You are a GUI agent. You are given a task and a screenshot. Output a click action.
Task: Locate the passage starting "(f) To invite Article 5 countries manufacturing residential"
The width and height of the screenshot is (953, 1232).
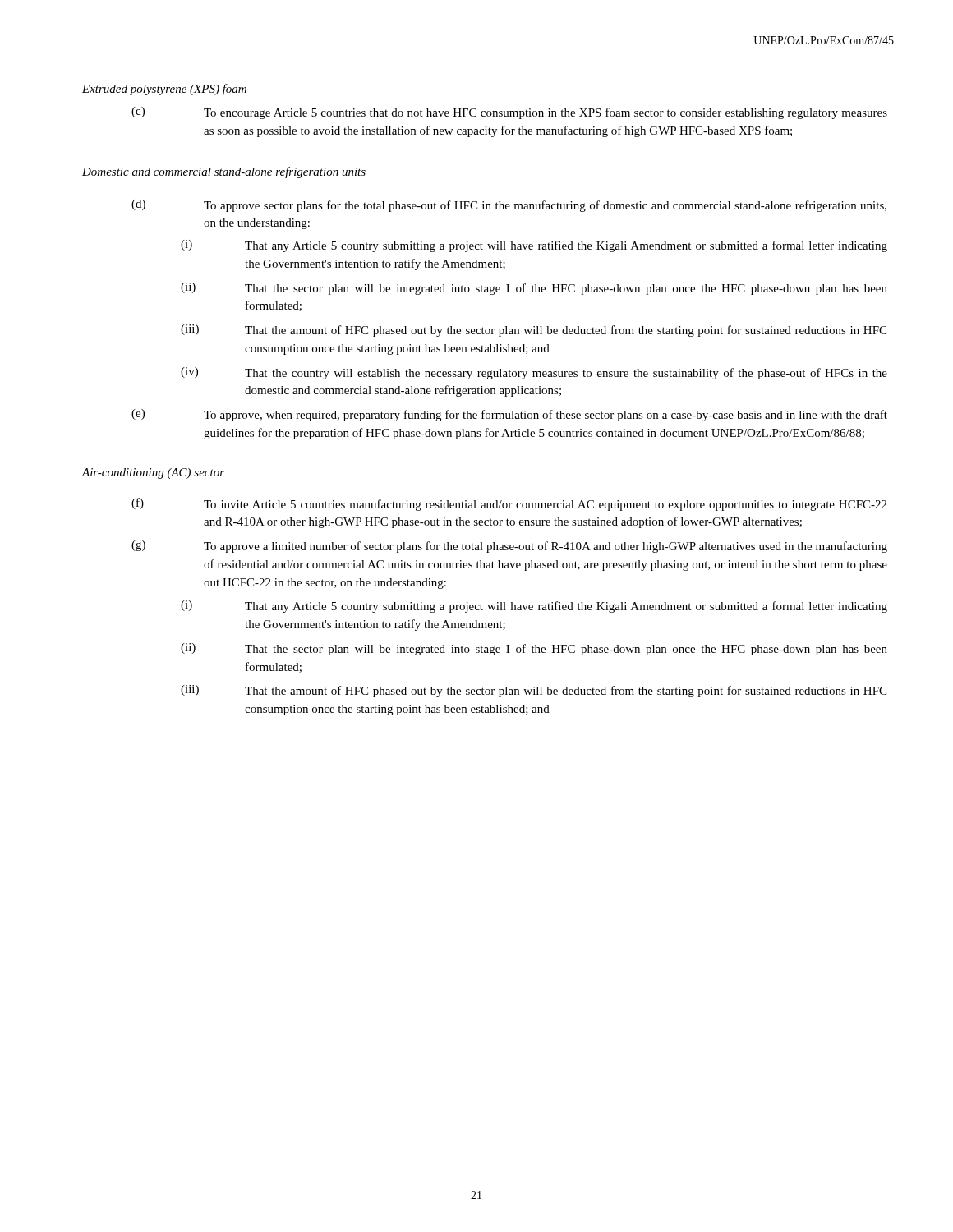click(509, 513)
